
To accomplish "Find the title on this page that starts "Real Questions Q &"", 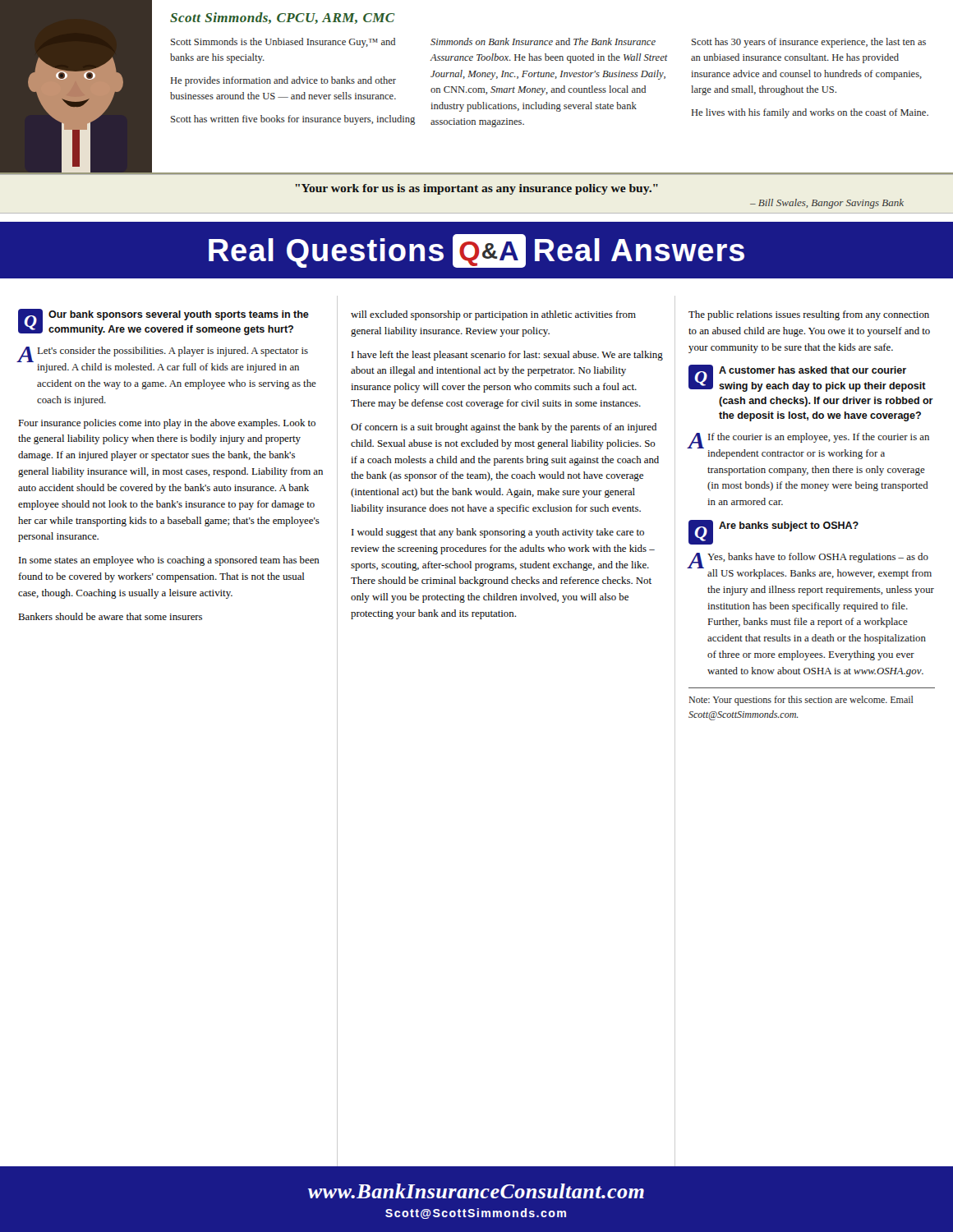I will point(476,251).
